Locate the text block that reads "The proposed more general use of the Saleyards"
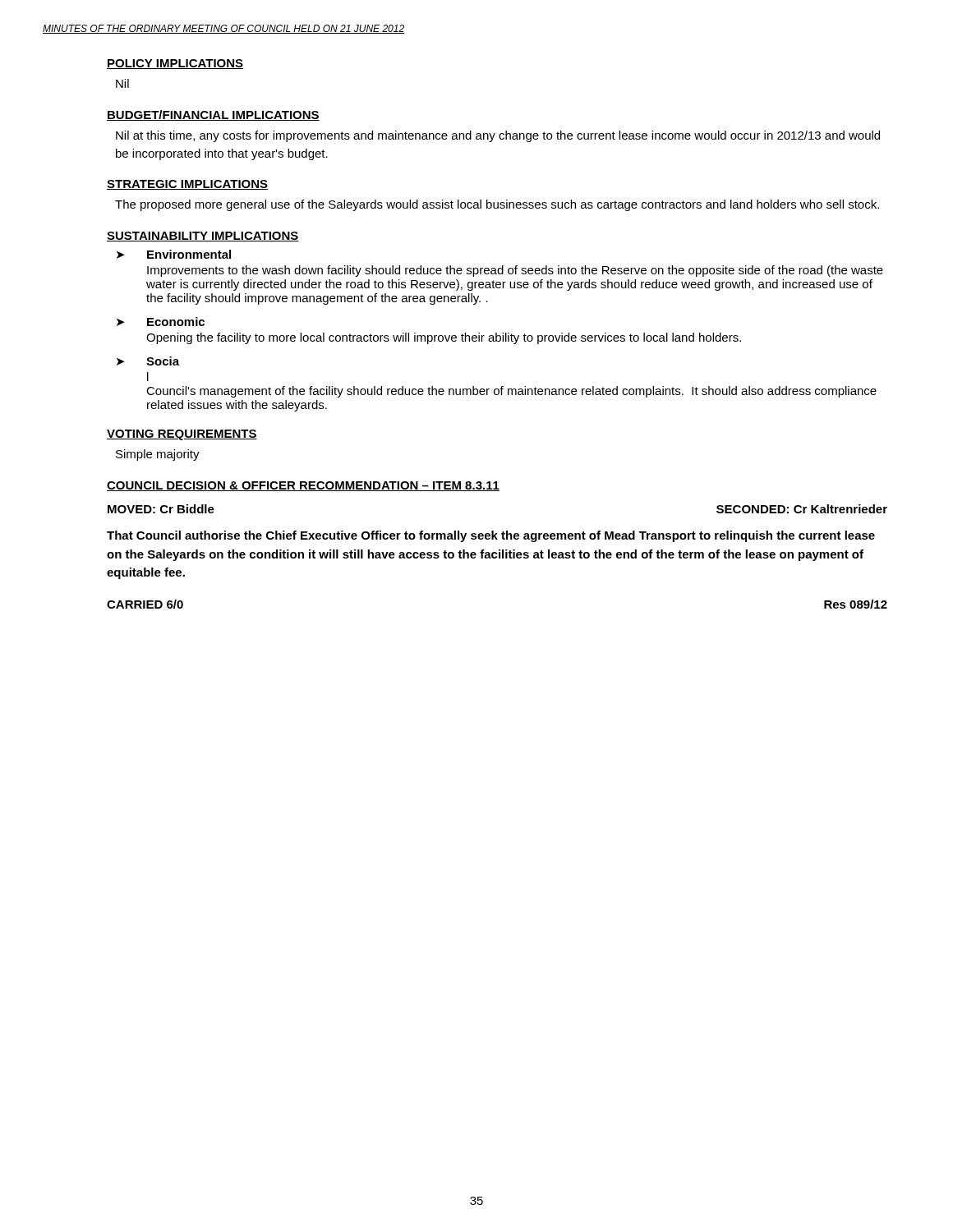Image resolution: width=953 pixels, height=1232 pixels. 498,204
